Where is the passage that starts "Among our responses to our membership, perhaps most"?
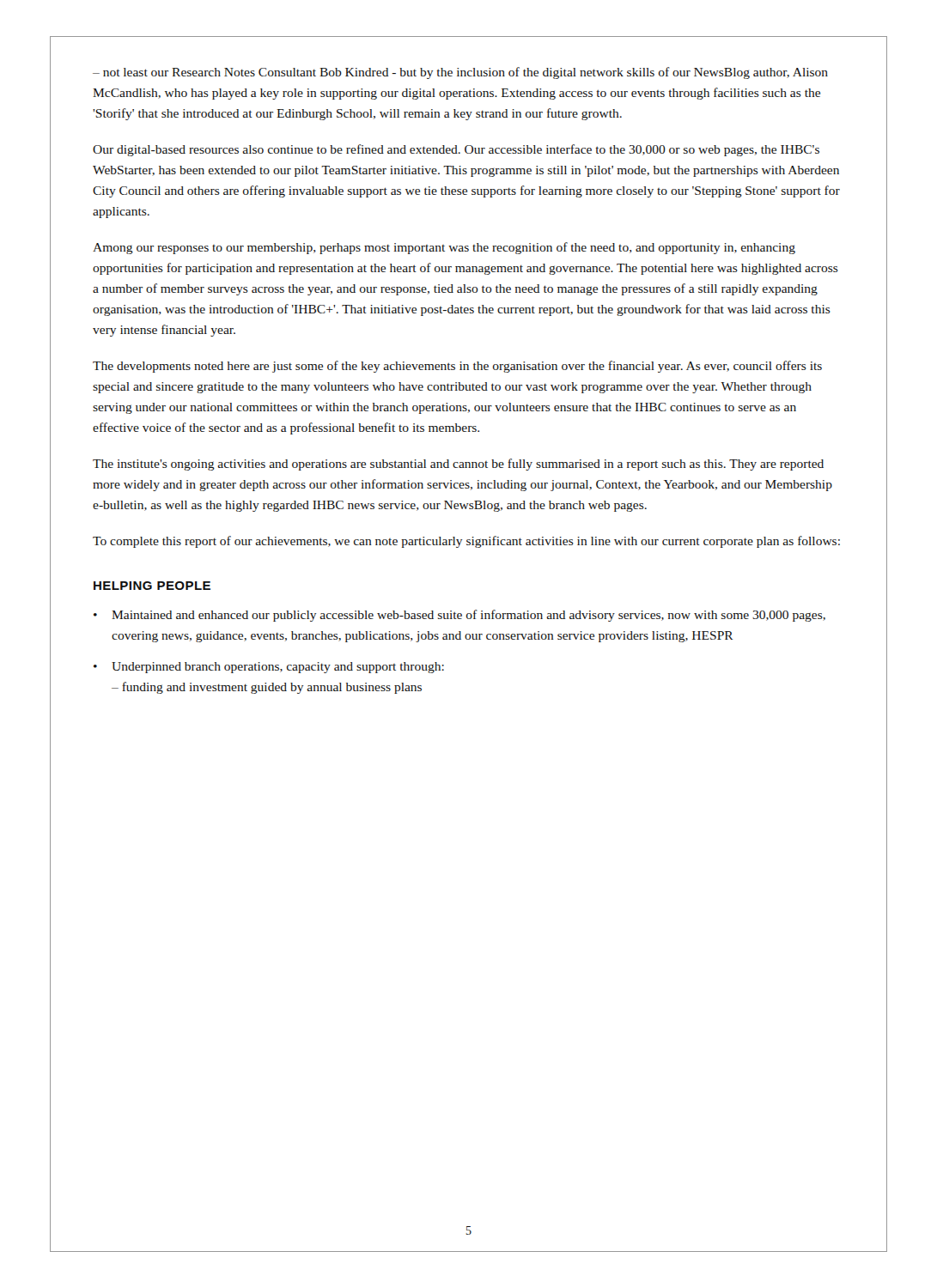937x1288 pixels. coord(465,288)
